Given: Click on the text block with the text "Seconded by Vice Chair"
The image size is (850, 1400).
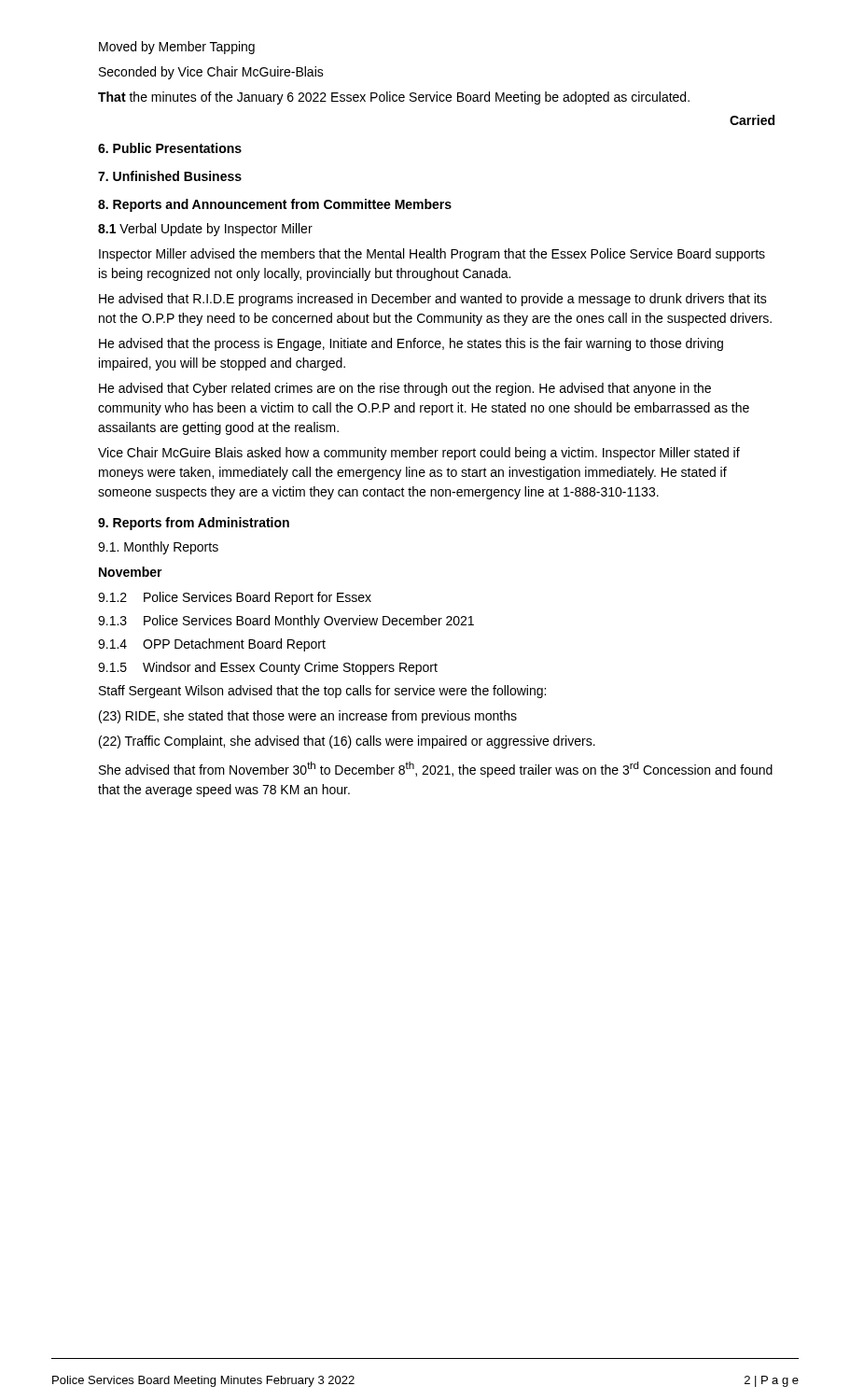Looking at the screenshot, I should click(211, 72).
